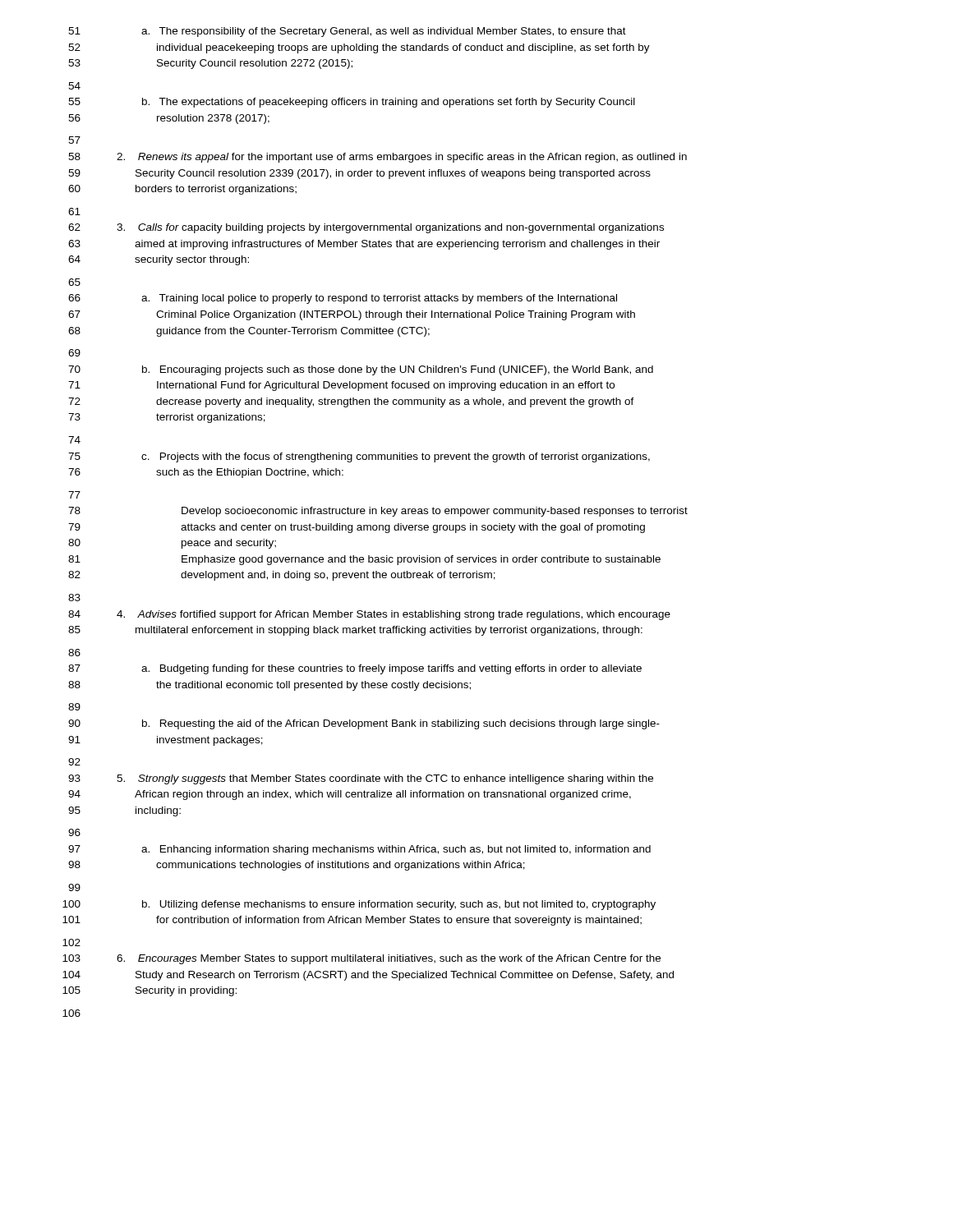This screenshot has height=1232, width=953.
Task: Where is the passage that starts "81 Emphasize good governance and the basic"?
Action: (476, 567)
